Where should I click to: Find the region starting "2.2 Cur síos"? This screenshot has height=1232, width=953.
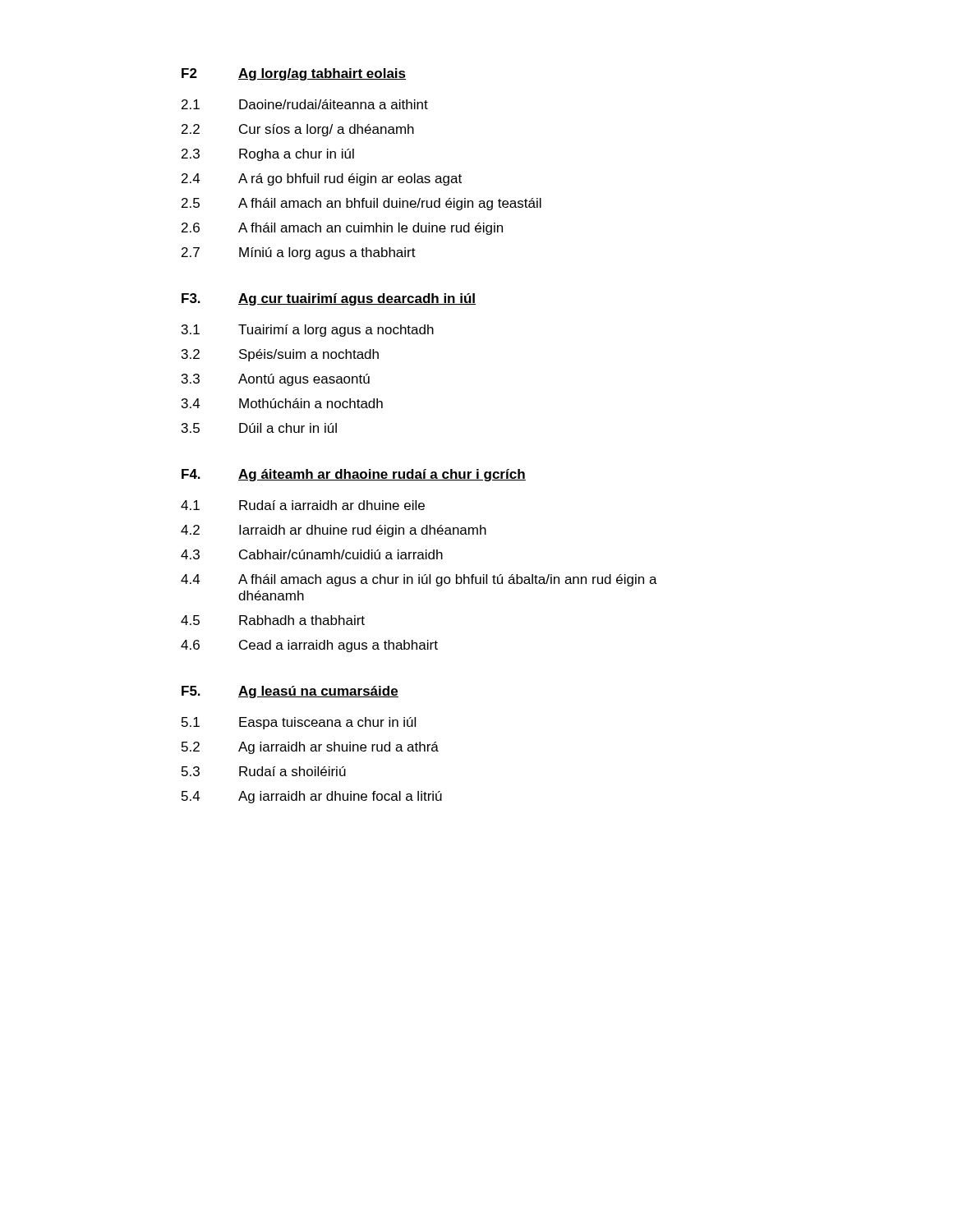click(298, 130)
